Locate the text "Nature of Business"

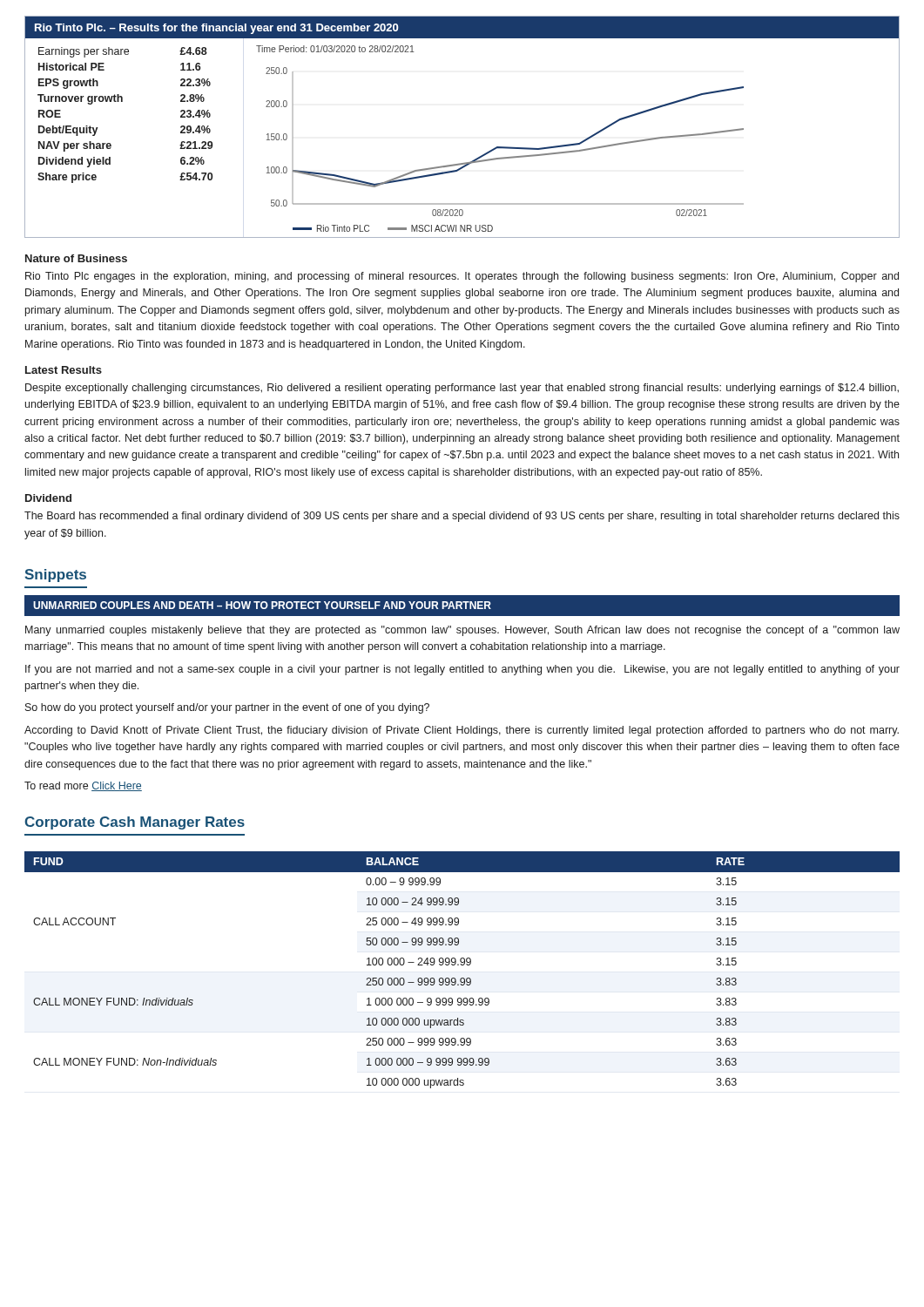(x=76, y=258)
